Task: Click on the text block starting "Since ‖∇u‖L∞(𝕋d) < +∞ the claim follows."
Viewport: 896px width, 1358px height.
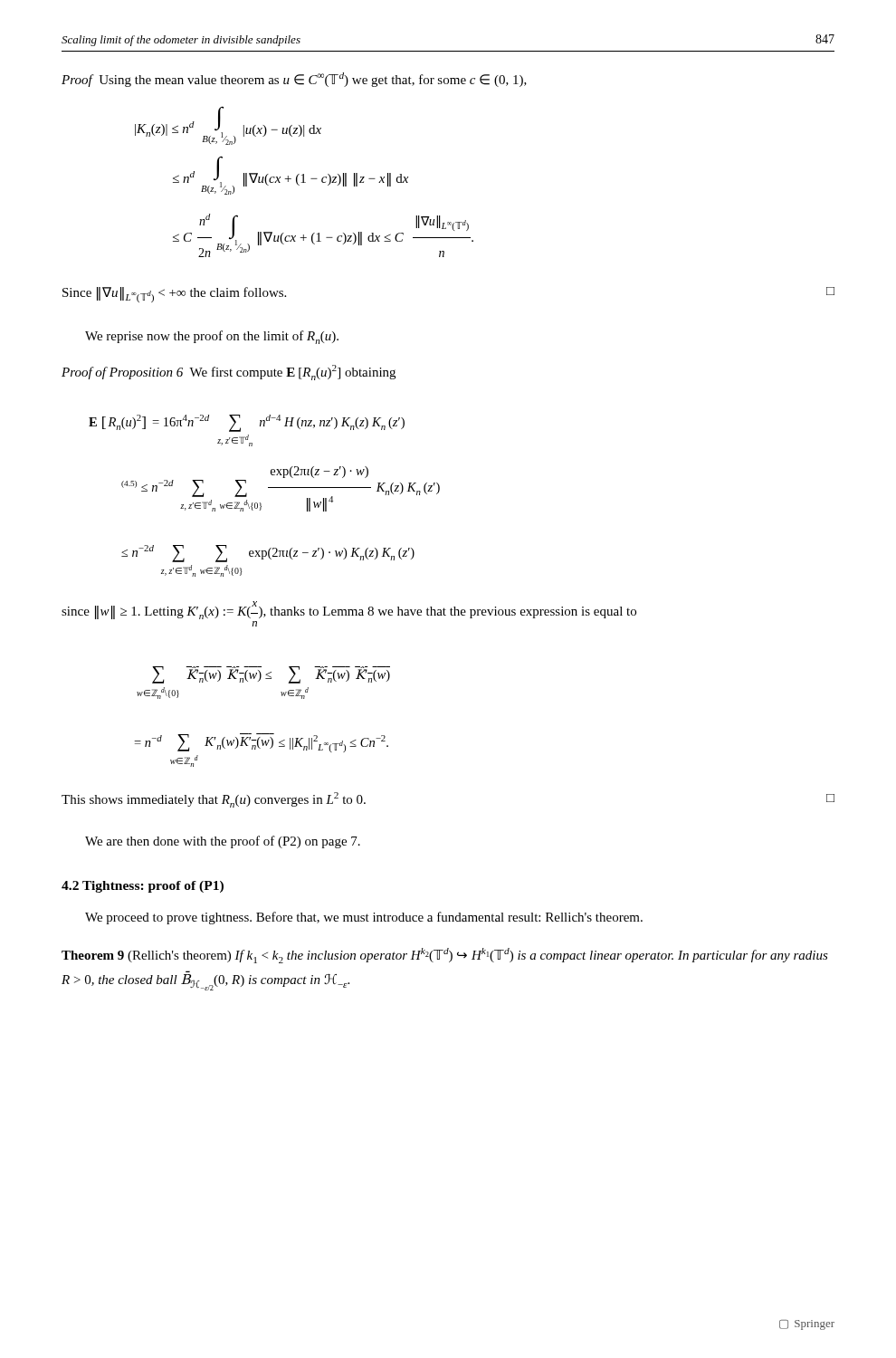Action: point(172,295)
